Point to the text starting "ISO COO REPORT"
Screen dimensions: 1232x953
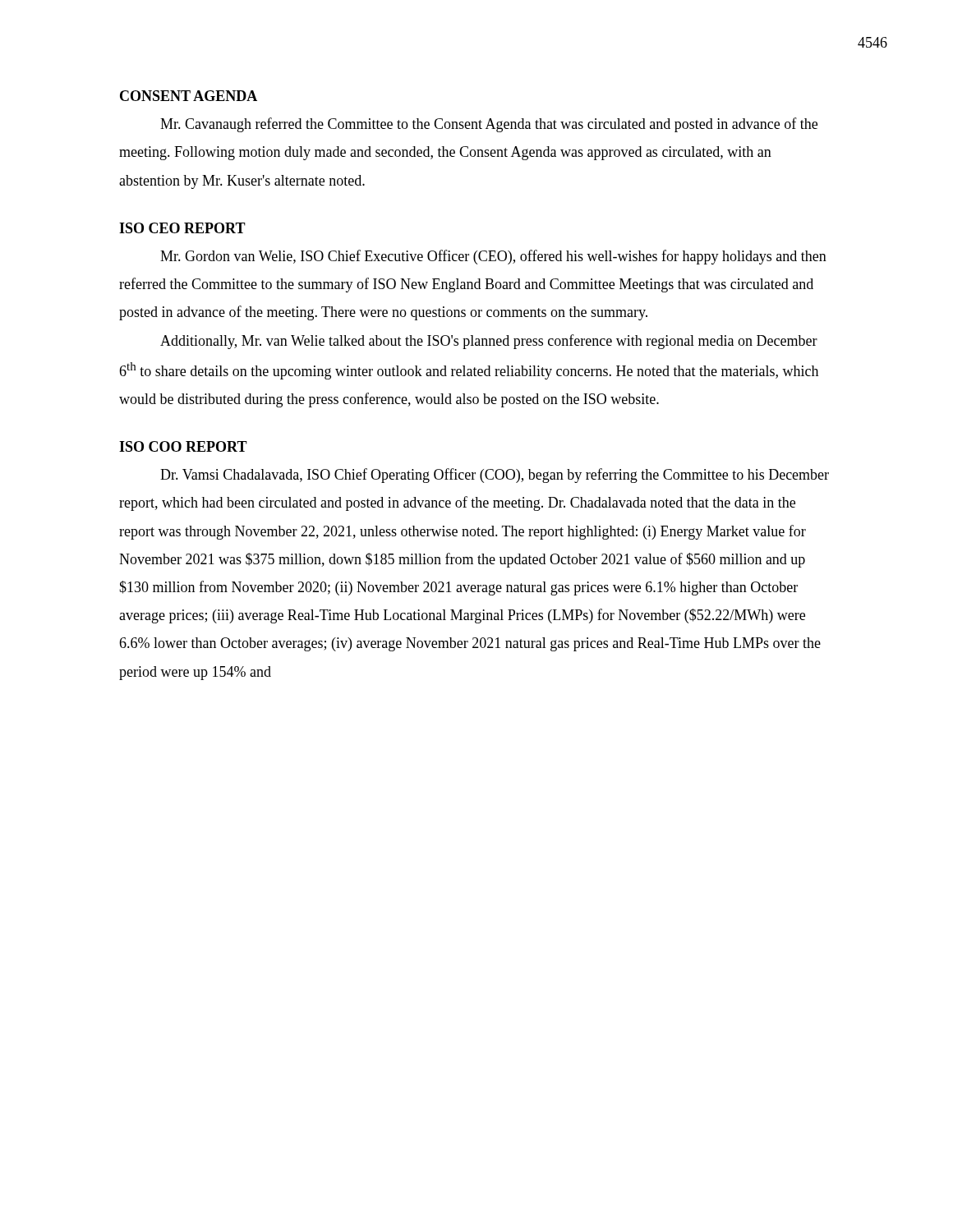point(183,447)
